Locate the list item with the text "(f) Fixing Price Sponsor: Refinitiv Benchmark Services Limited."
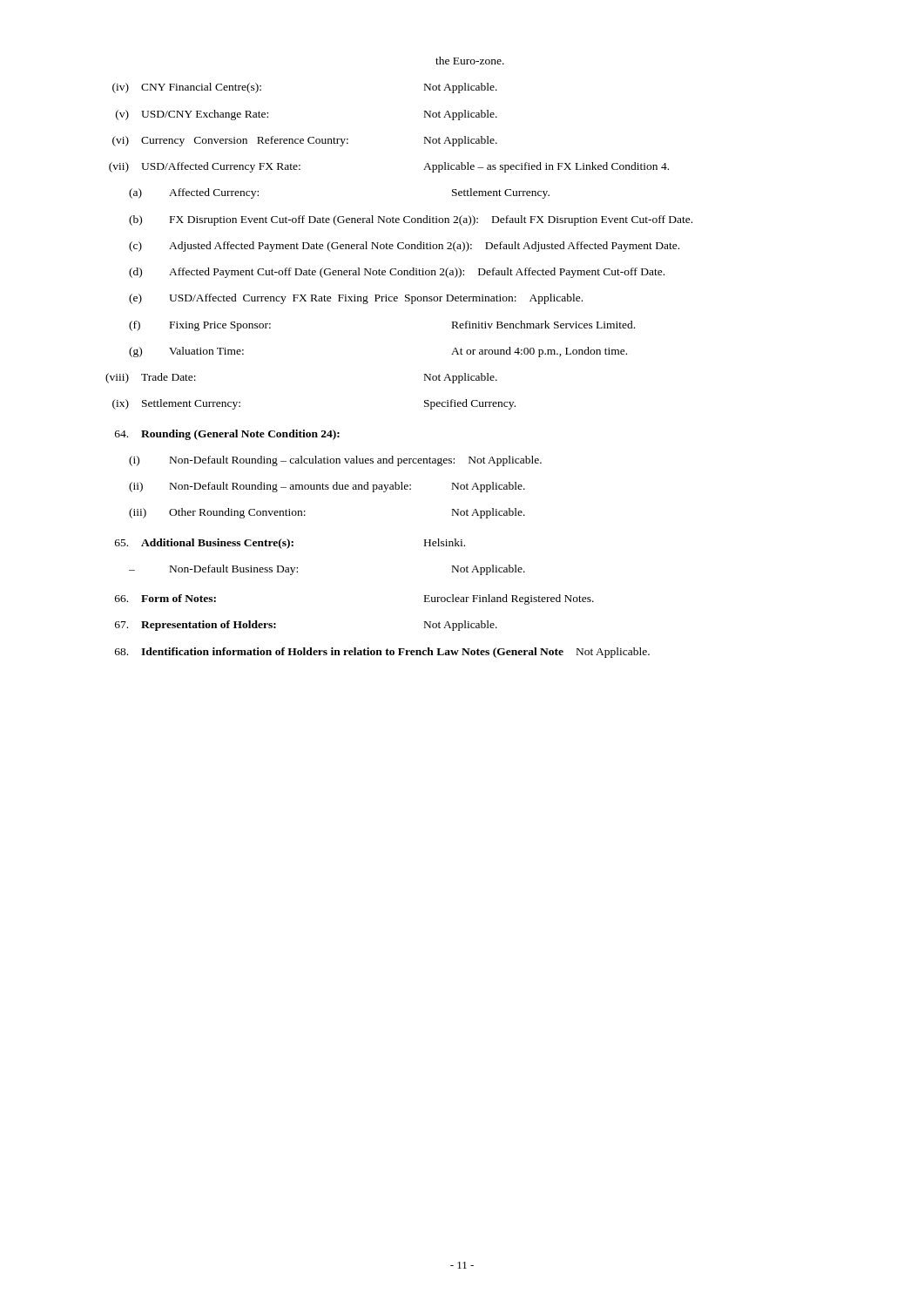924x1307 pixels. point(483,325)
